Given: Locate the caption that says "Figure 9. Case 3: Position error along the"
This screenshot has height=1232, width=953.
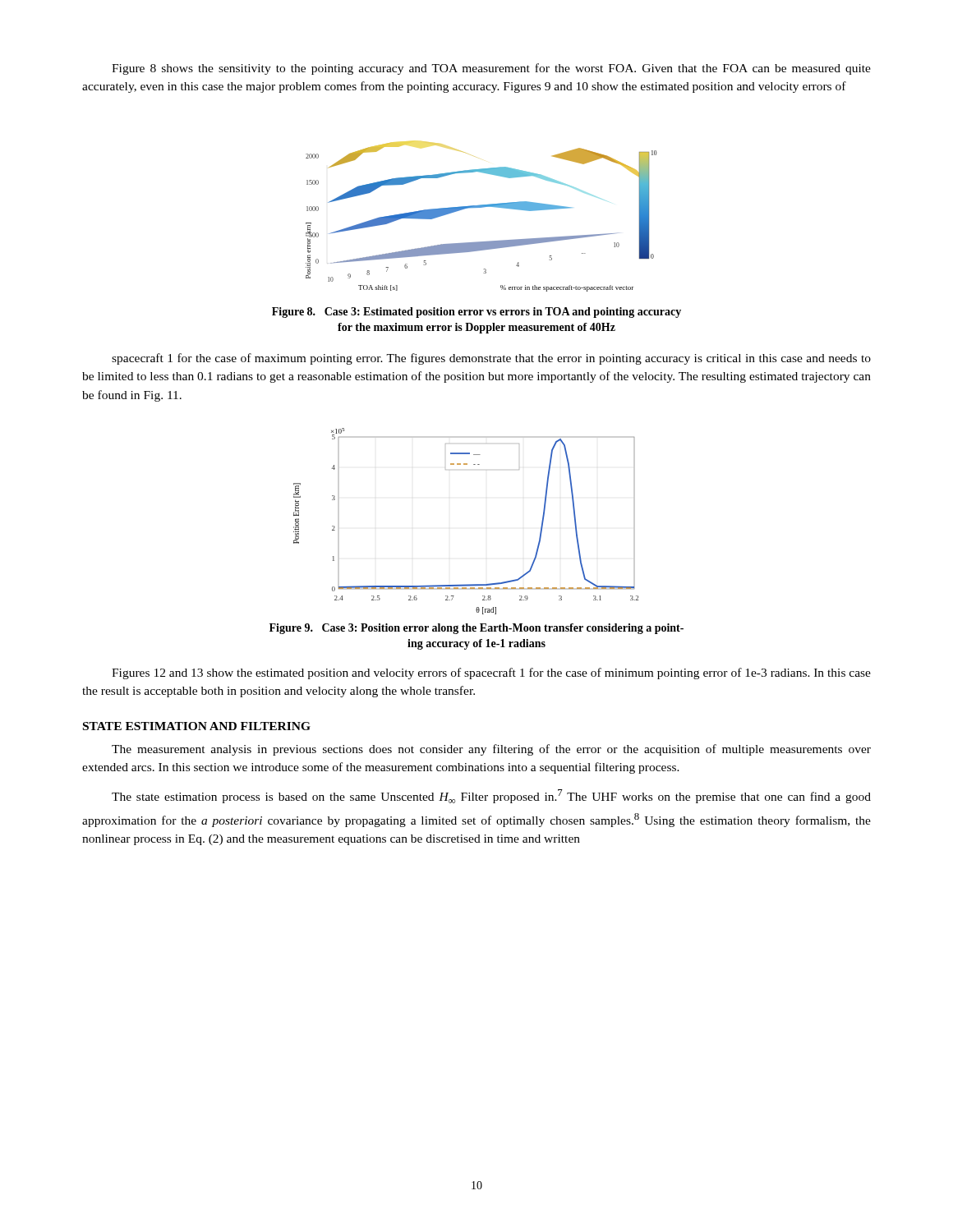Looking at the screenshot, I should tap(476, 636).
